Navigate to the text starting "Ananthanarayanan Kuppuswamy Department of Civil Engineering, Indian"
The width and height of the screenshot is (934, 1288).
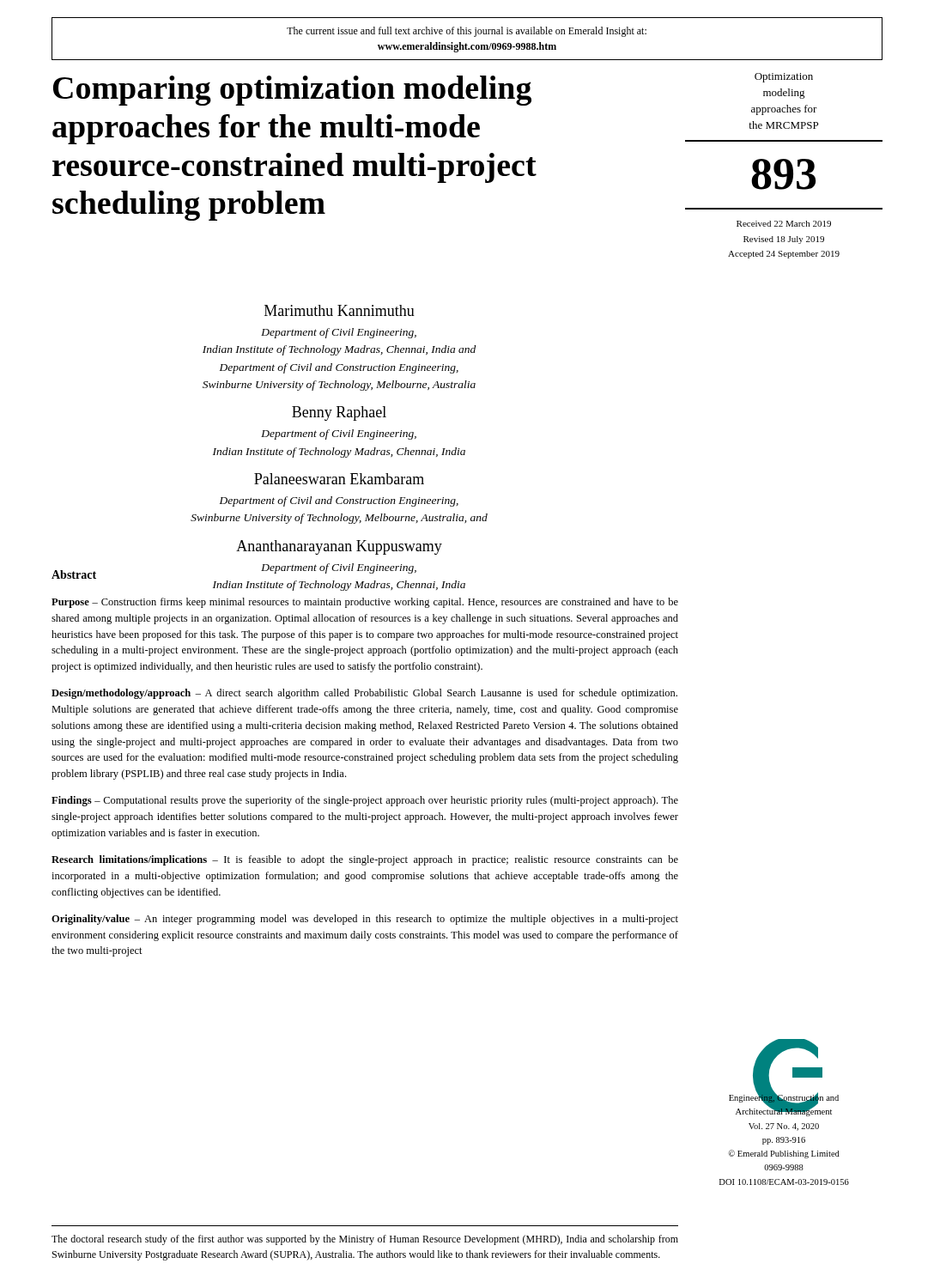tap(339, 564)
